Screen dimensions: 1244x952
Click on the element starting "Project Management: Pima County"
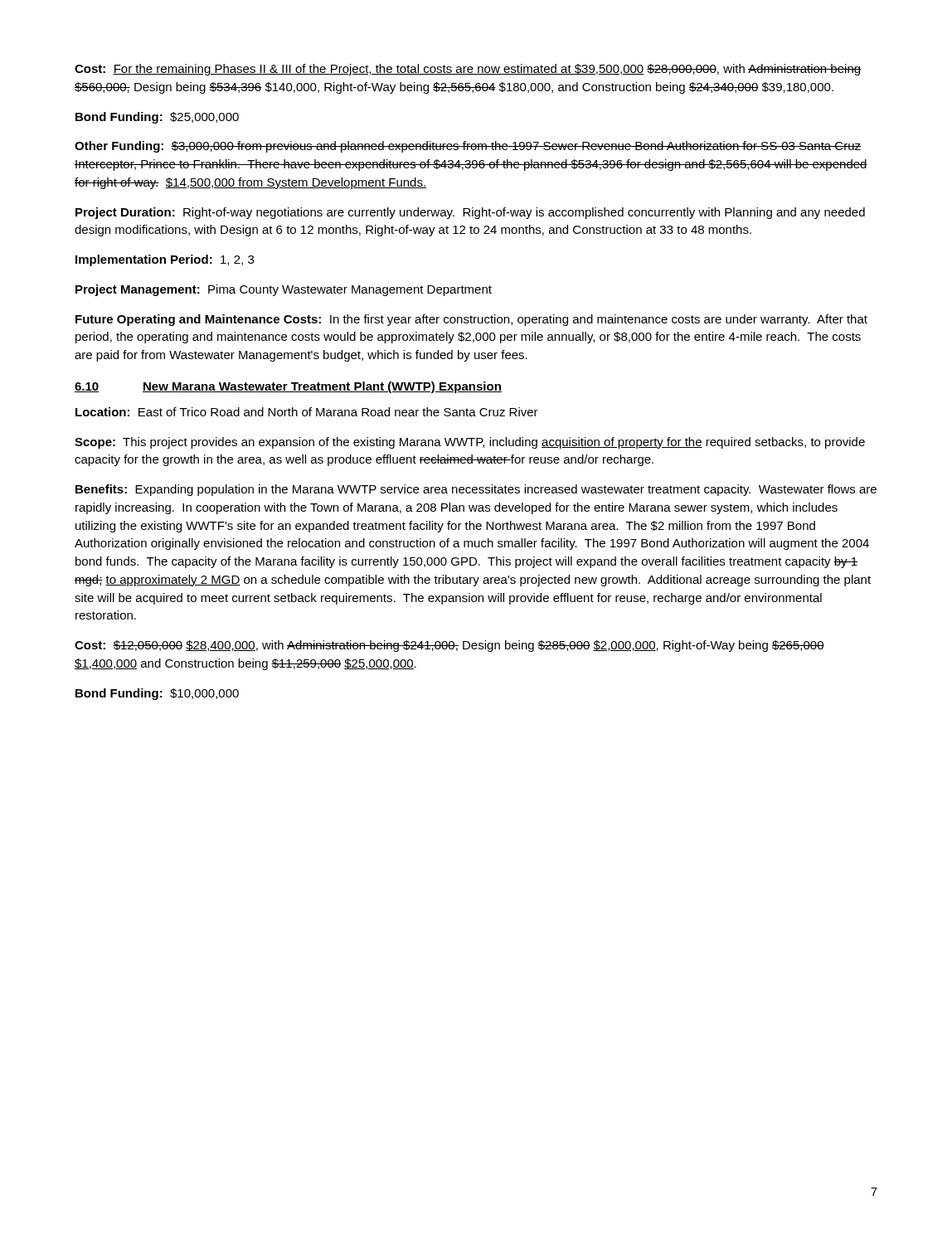[x=283, y=289]
